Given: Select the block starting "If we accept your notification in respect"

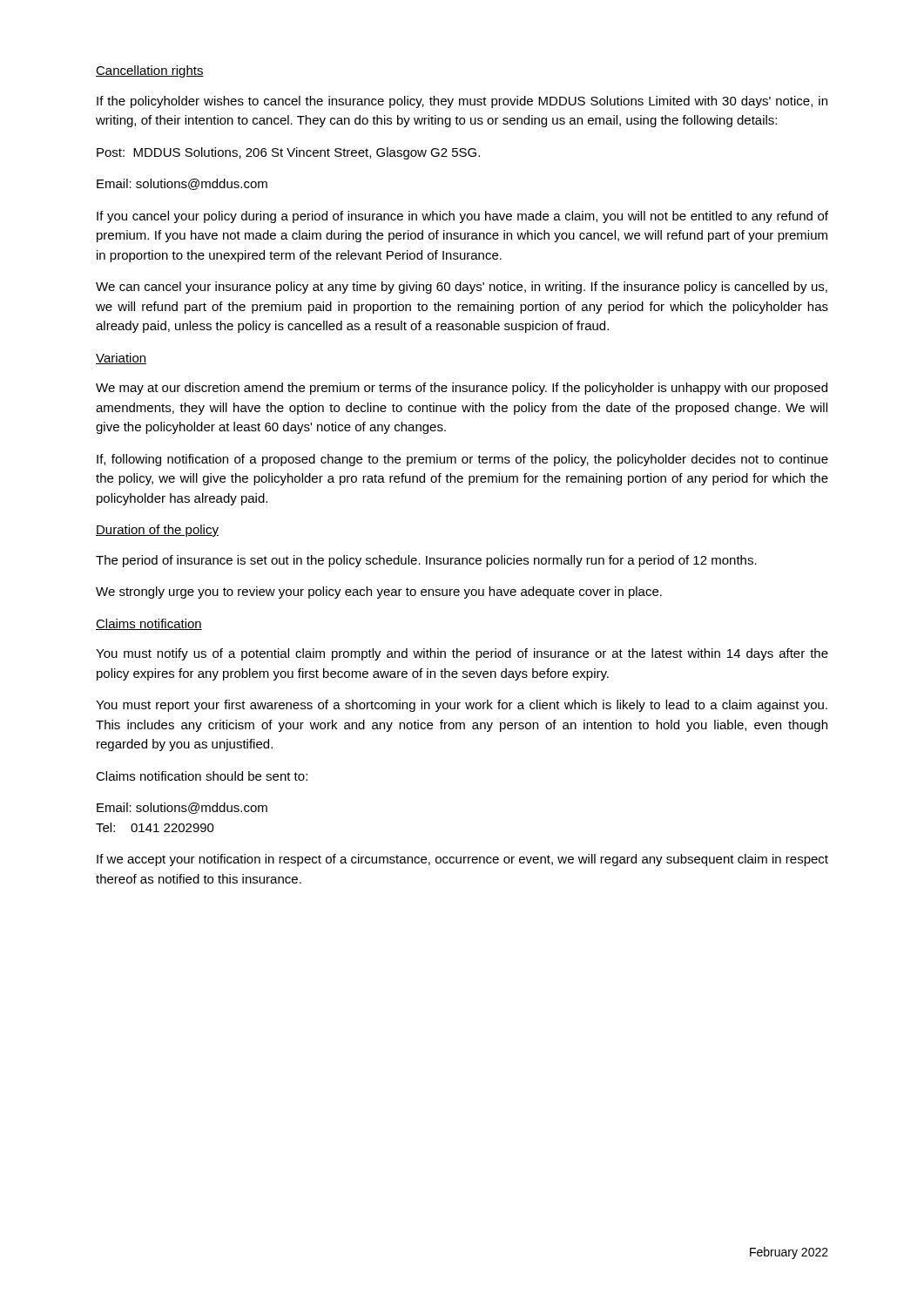Looking at the screenshot, I should (462, 869).
